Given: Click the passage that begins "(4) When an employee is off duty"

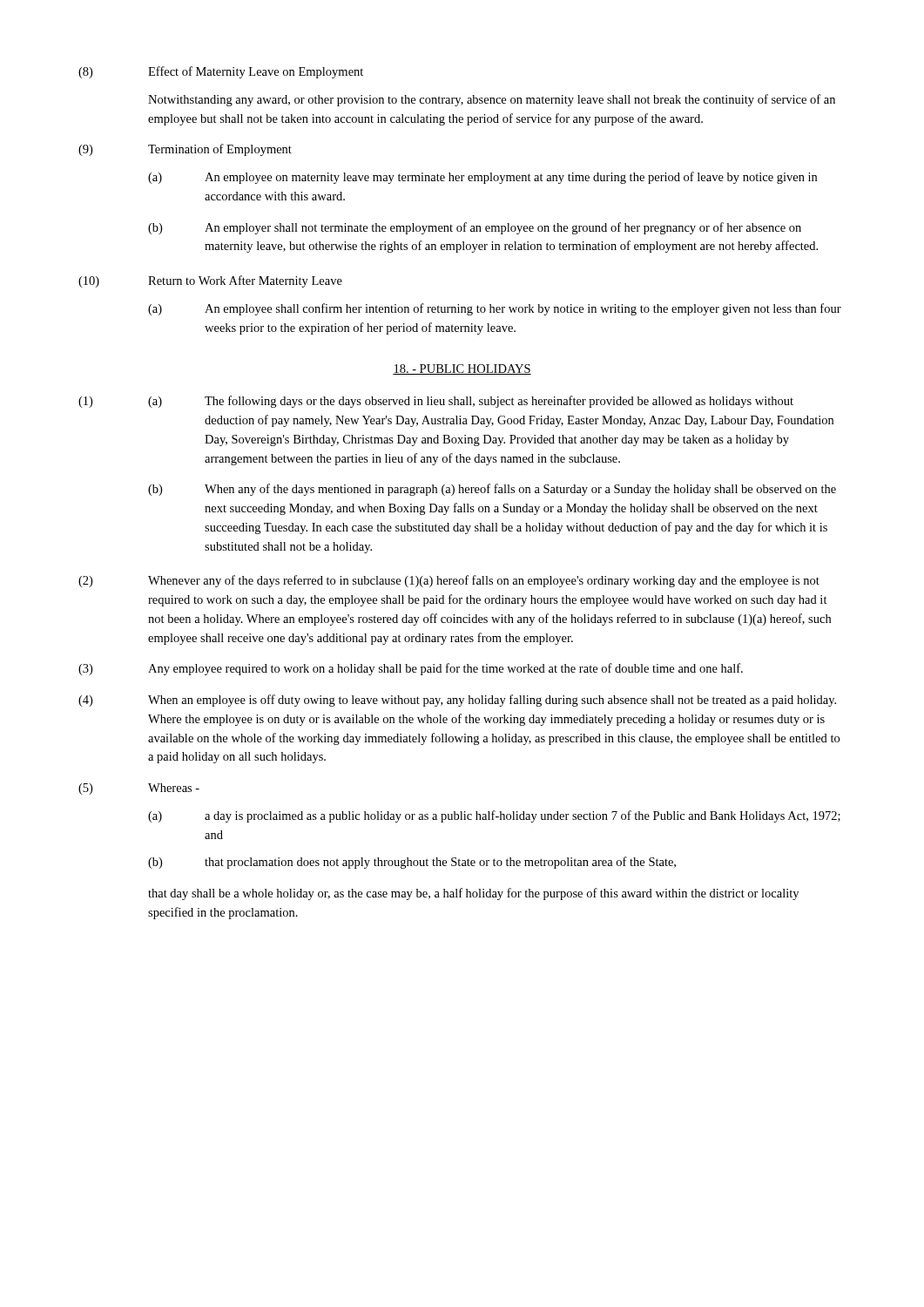Looking at the screenshot, I should click(x=462, y=729).
